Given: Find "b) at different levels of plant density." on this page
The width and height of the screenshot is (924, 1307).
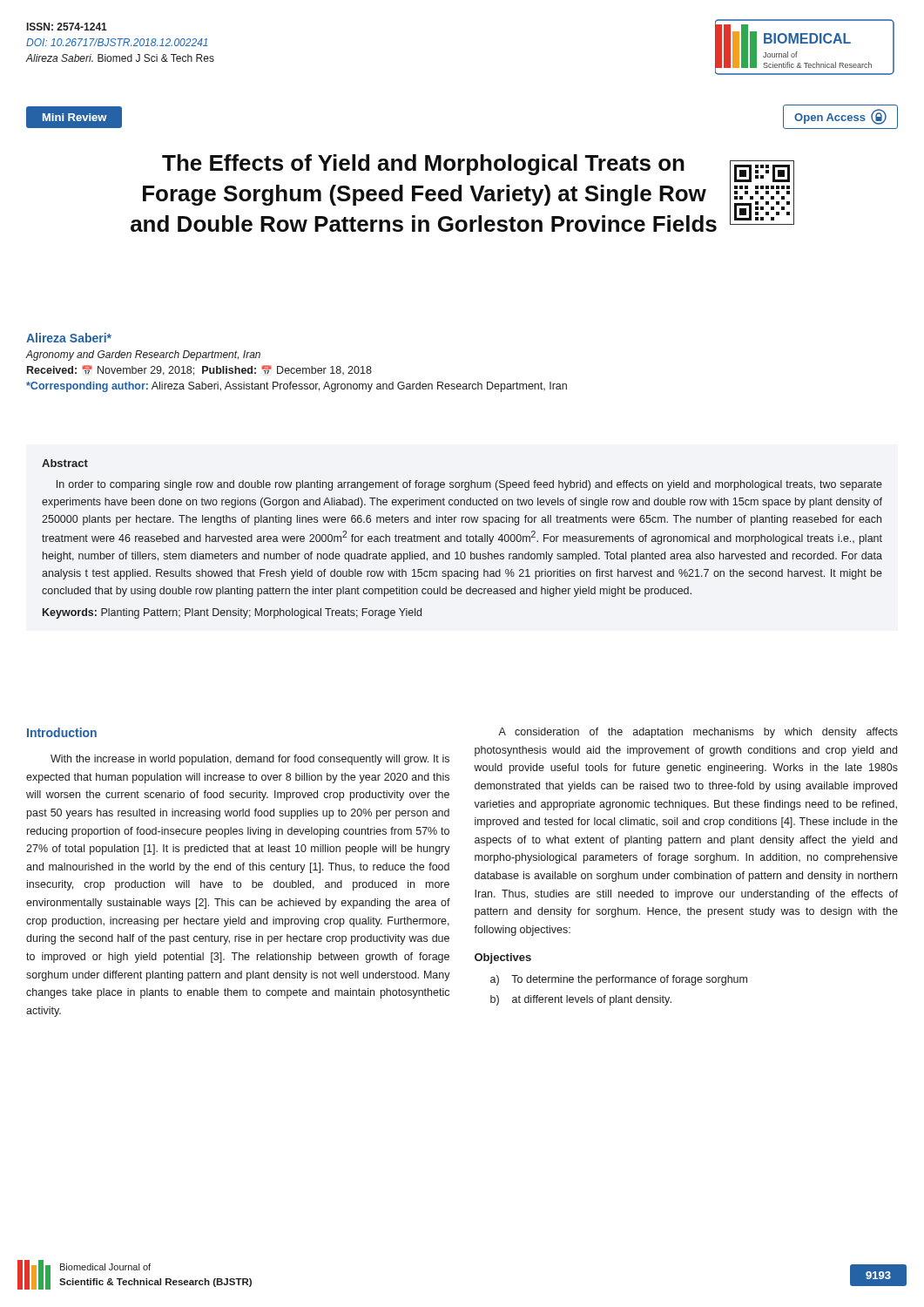Looking at the screenshot, I should [581, 999].
